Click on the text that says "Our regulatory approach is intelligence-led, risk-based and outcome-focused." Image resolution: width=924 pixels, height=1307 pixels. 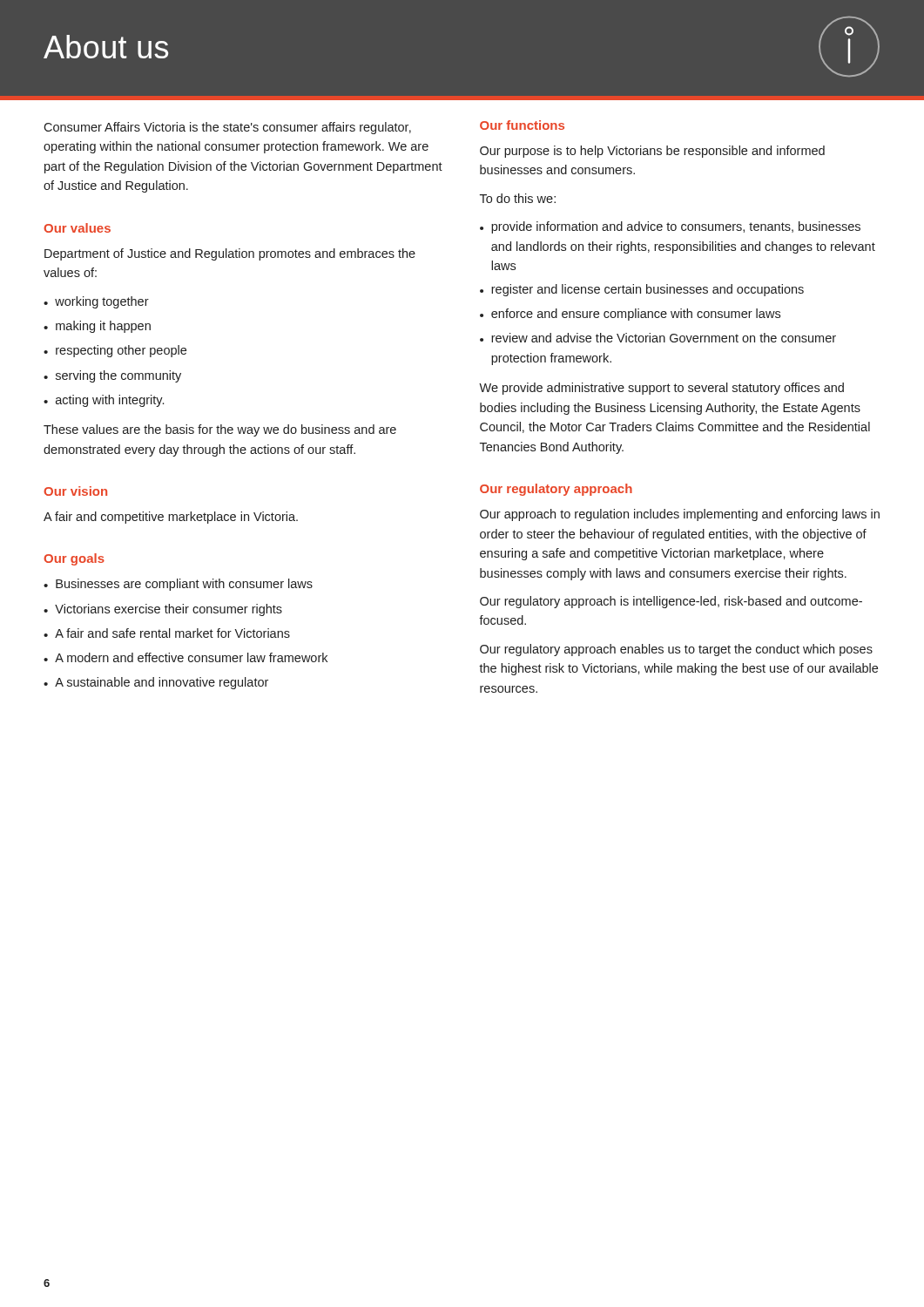click(671, 611)
